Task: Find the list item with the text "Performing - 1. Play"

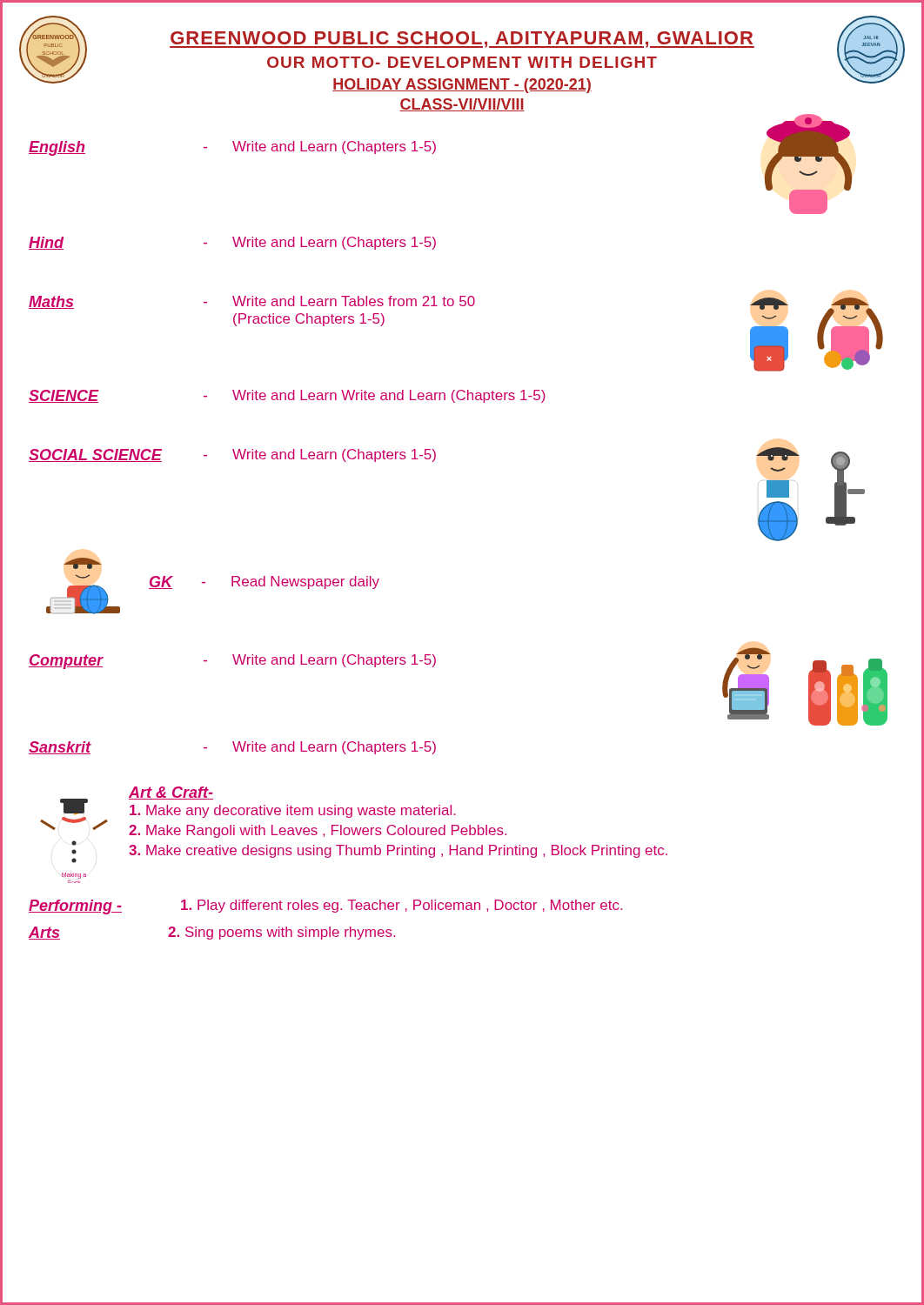Action: (x=462, y=920)
